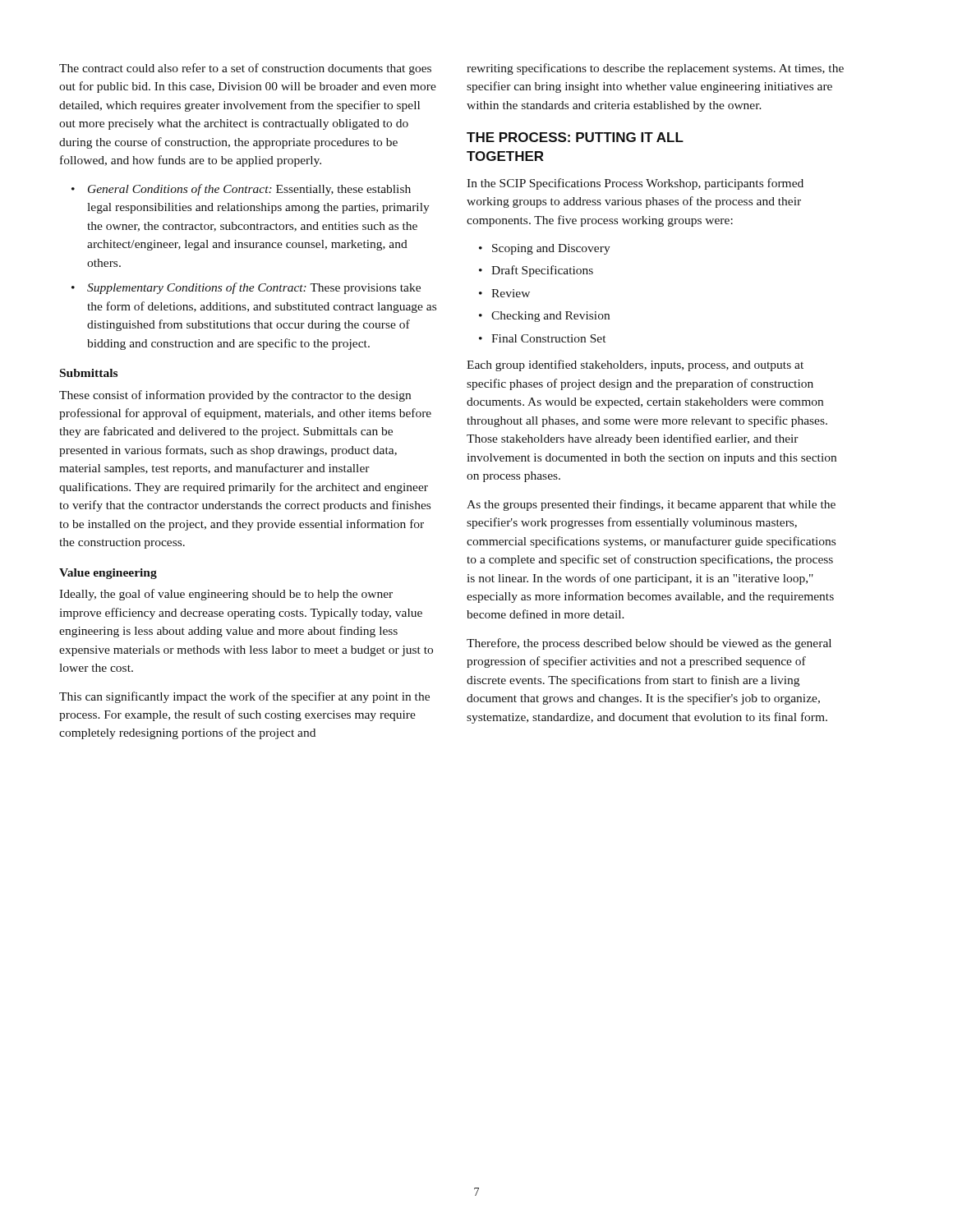Screen dimensions: 1232x953
Task: Select the block starting "The contract could also refer to a set"
Action: coord(248,115)
